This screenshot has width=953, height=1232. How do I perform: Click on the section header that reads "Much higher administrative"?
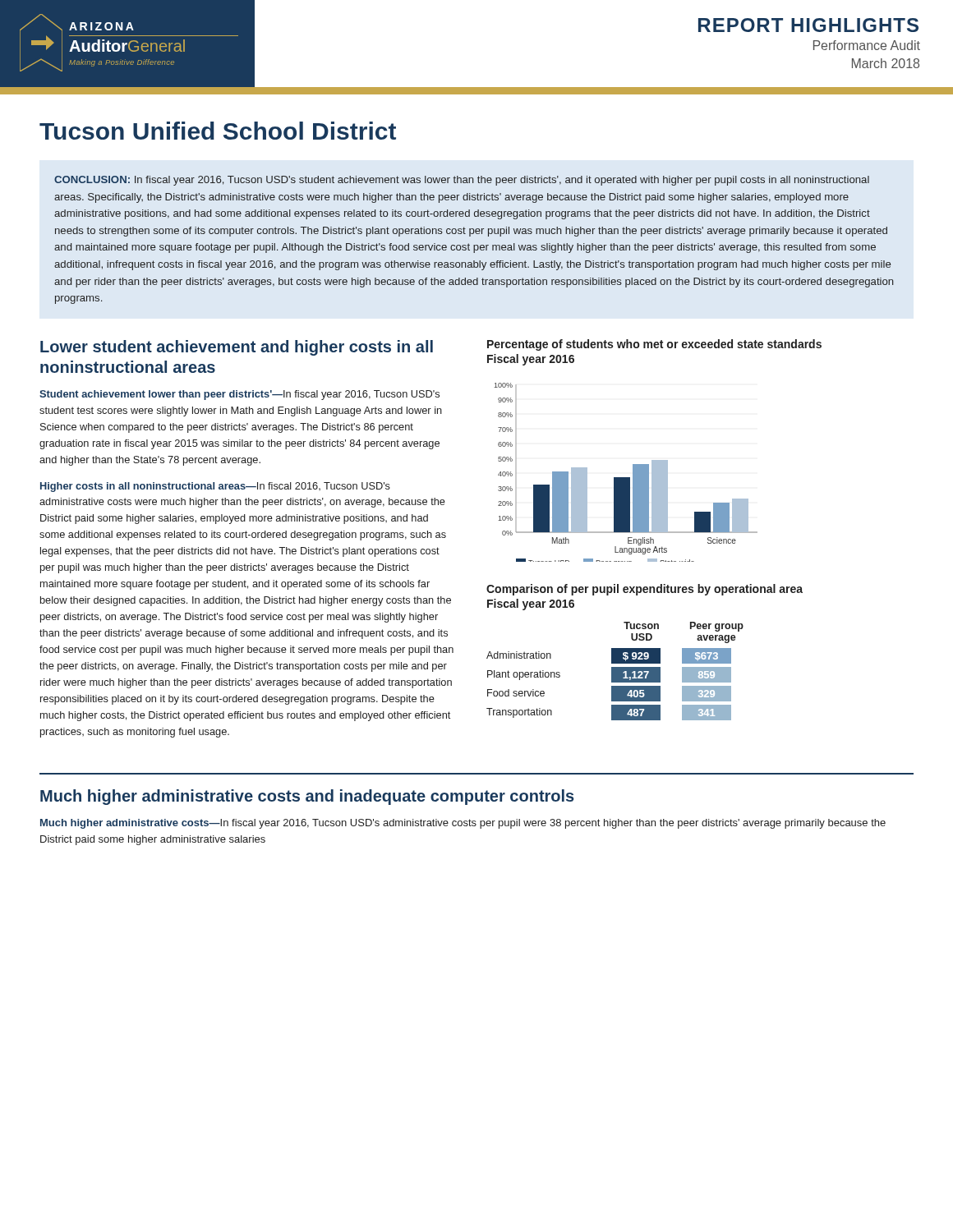(x=307, y=796)
